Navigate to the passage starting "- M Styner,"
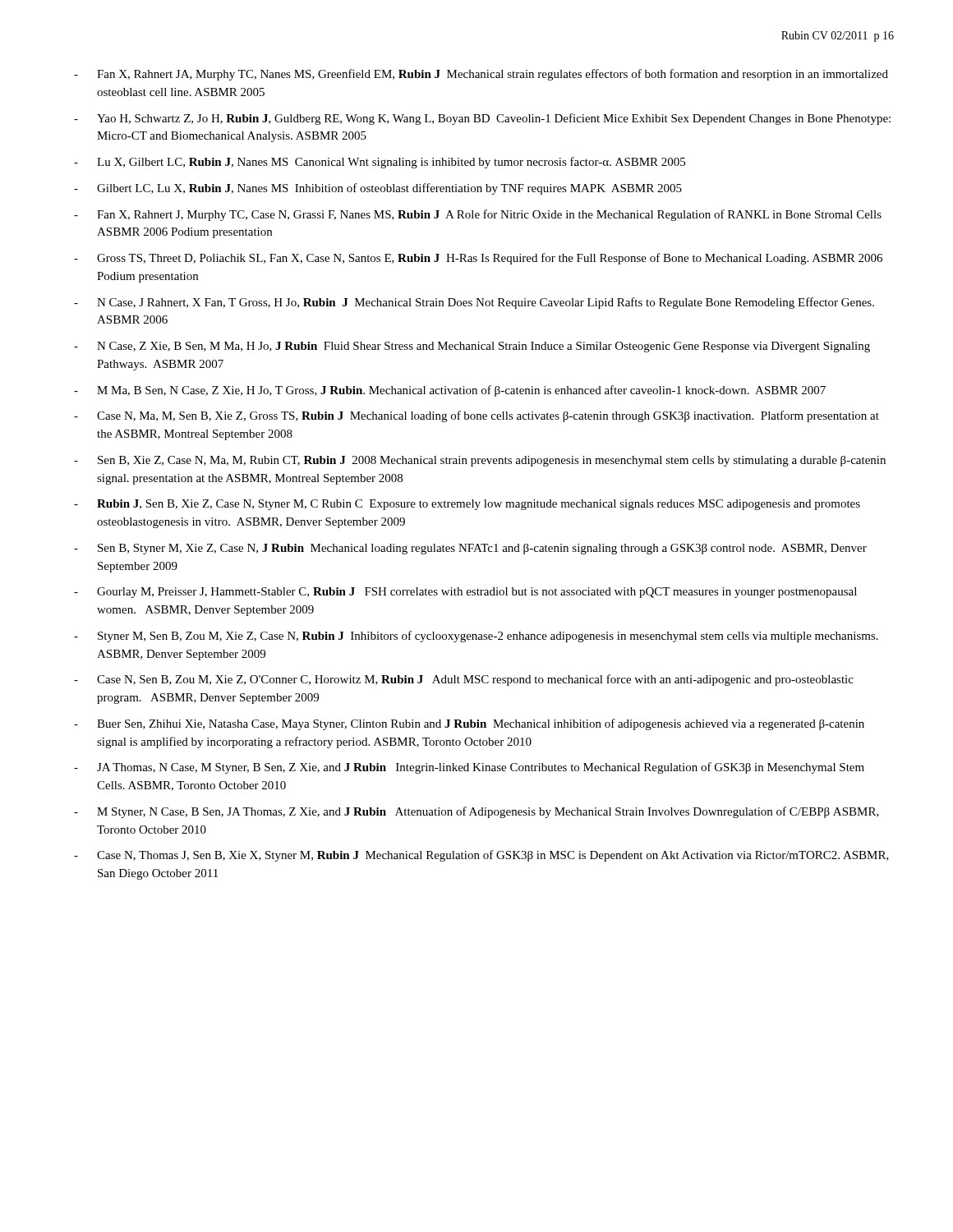The image size is (953, 1232). [x=484, y=821]
